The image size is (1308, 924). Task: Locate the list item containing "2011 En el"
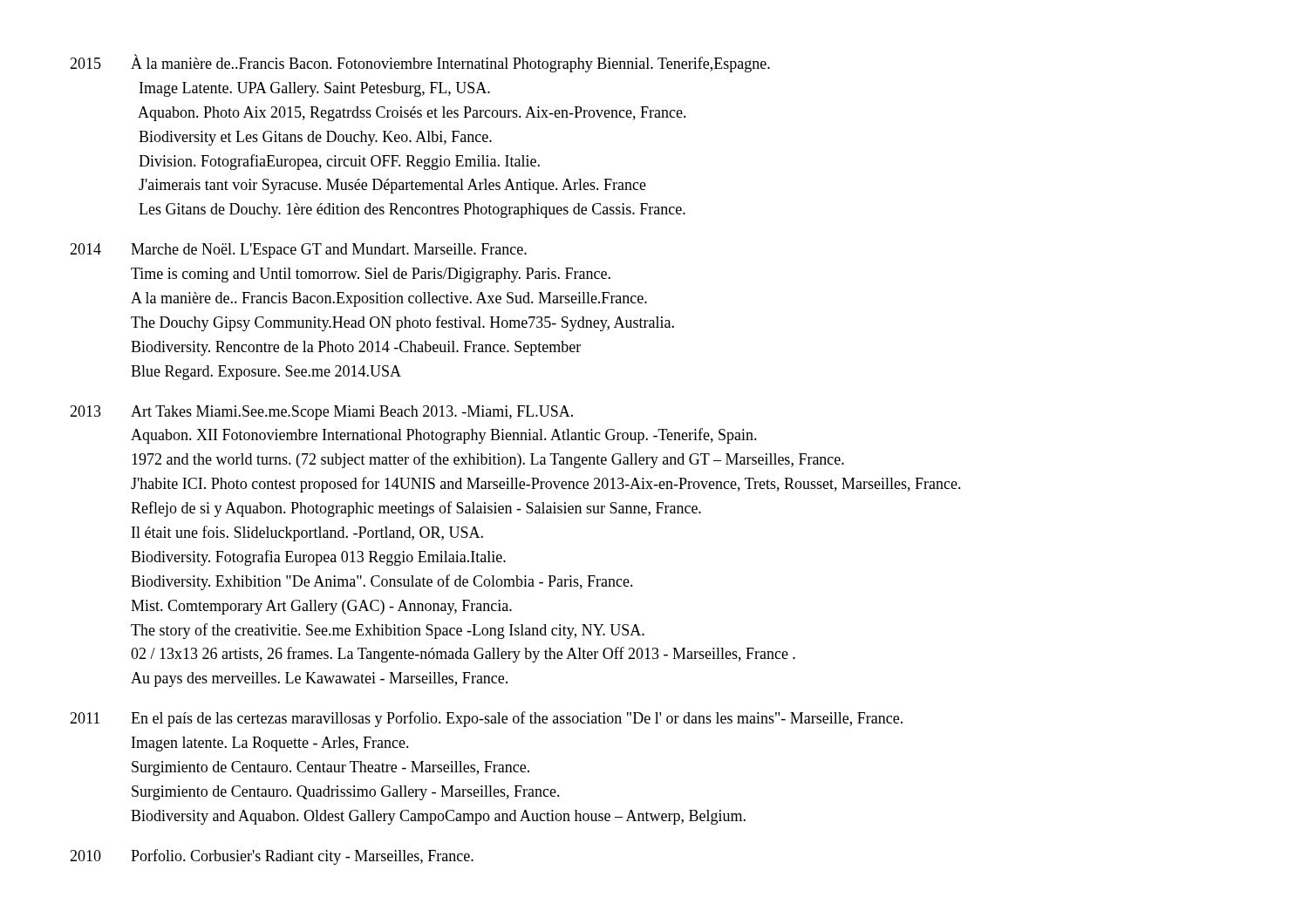[486, 719]
